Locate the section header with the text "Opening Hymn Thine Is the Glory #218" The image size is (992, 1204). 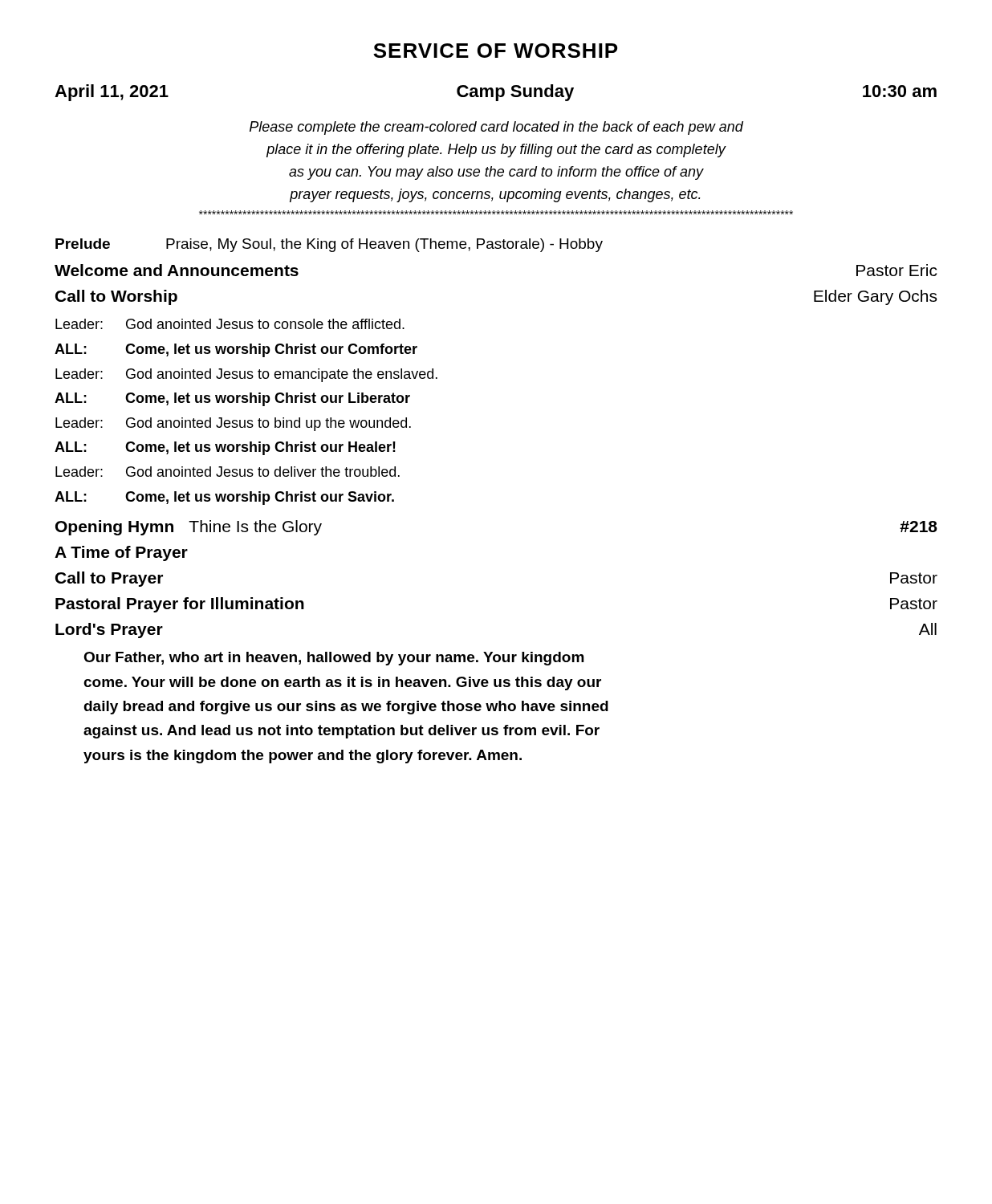[x=194, y=528]
